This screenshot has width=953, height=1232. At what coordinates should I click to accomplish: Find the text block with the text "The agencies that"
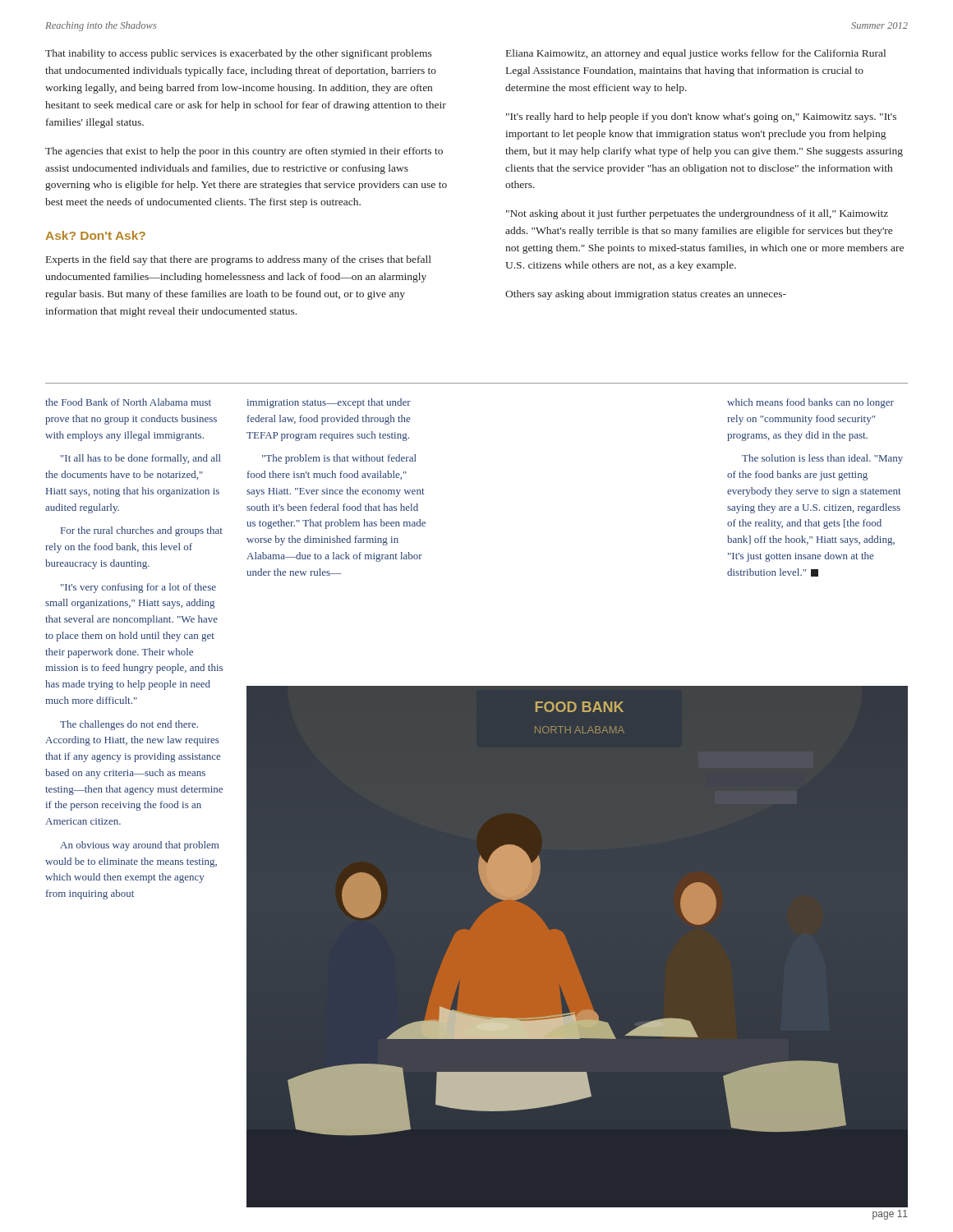point(246,177)
